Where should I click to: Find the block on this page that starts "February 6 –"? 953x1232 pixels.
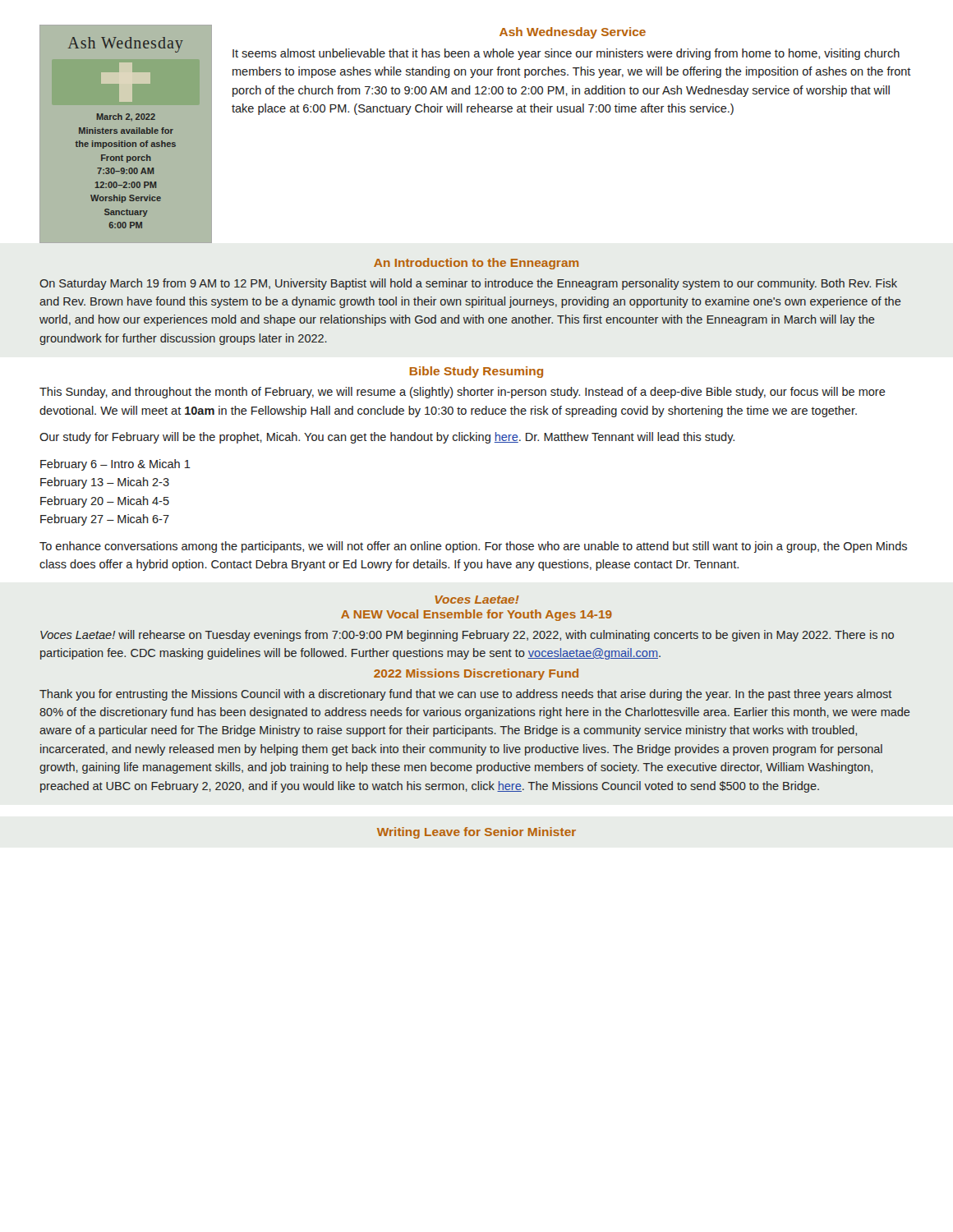115,464
